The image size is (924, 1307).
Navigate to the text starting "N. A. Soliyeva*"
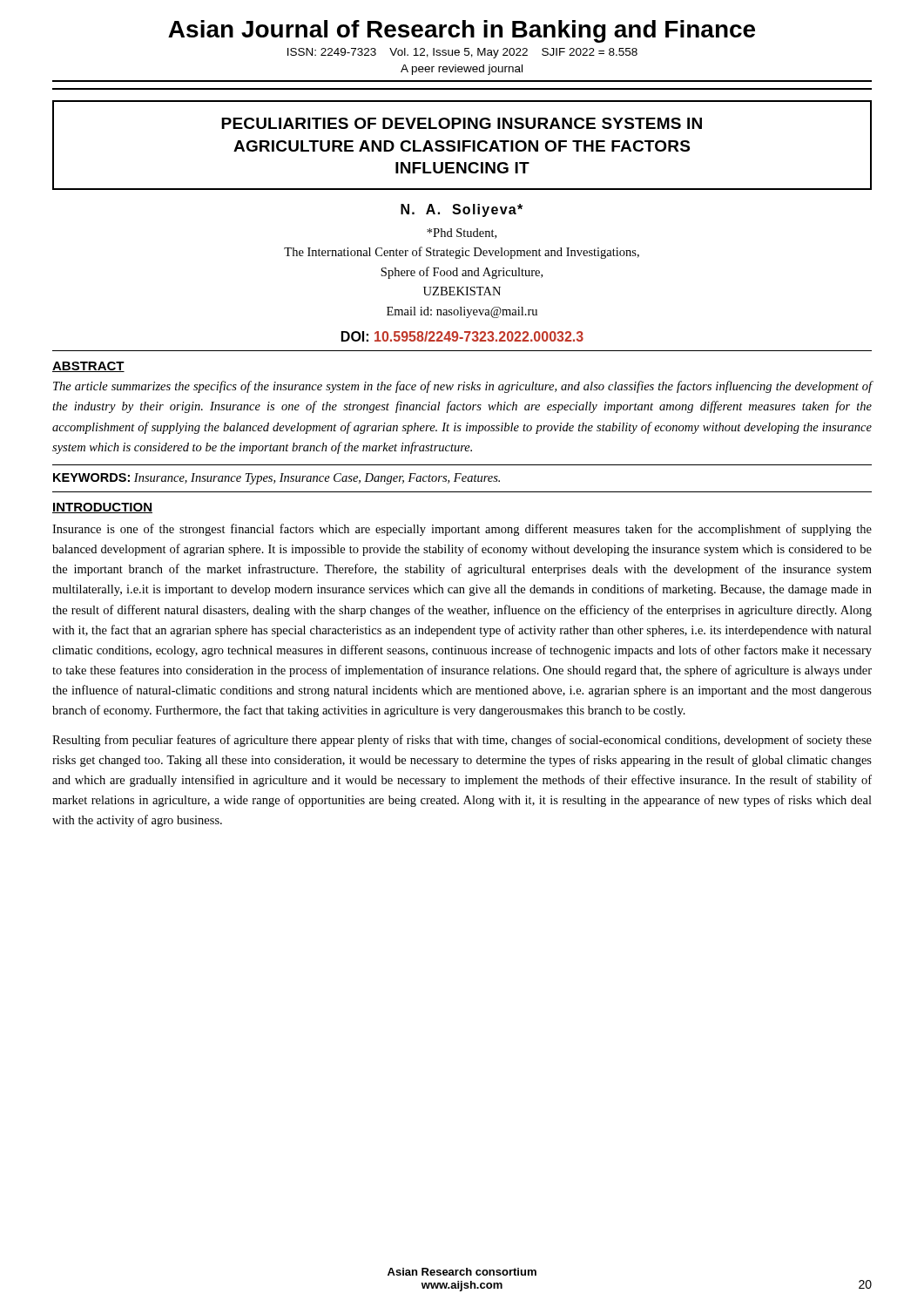click(462, 209)
